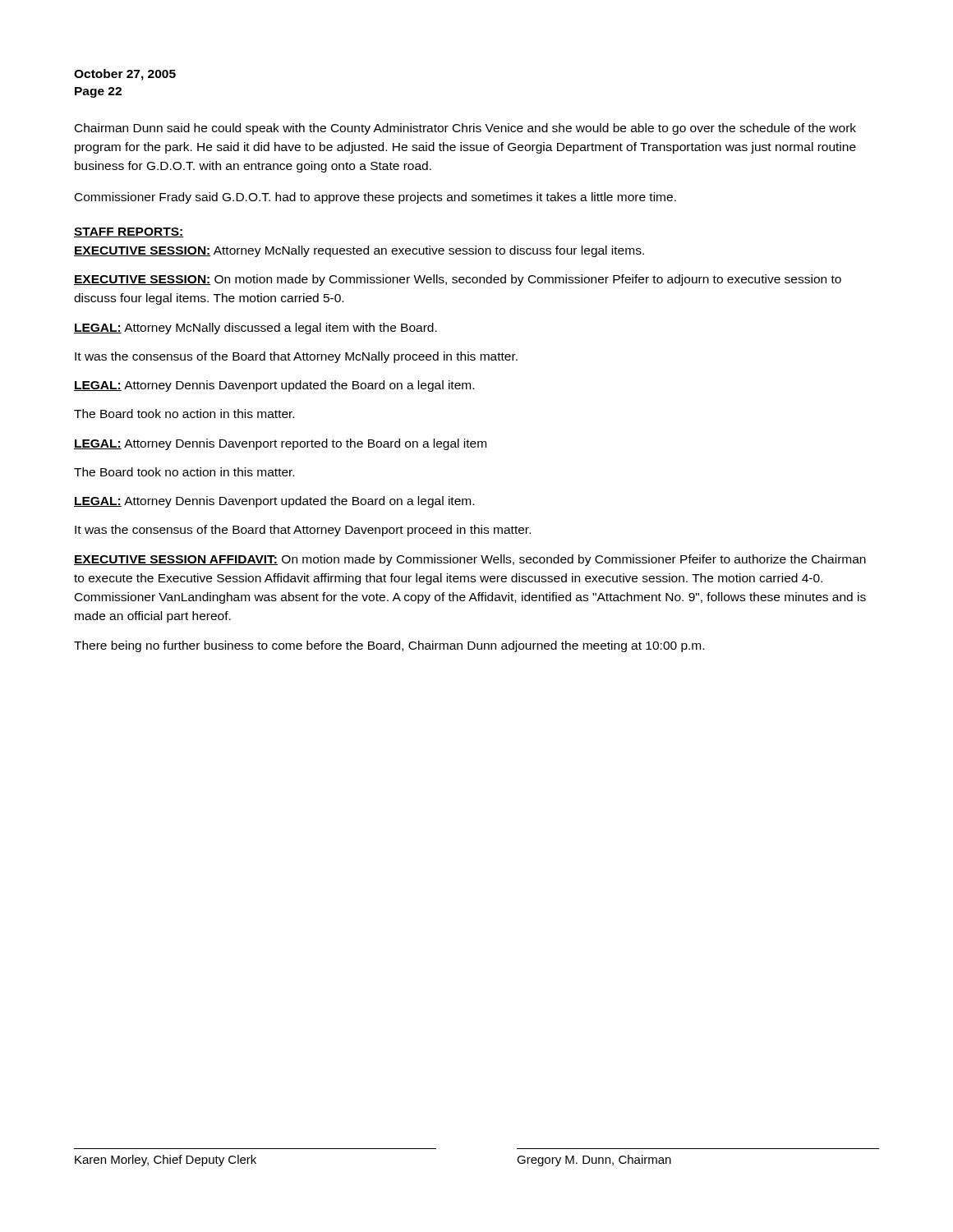
Task: Select a section header
Action: 129,231
